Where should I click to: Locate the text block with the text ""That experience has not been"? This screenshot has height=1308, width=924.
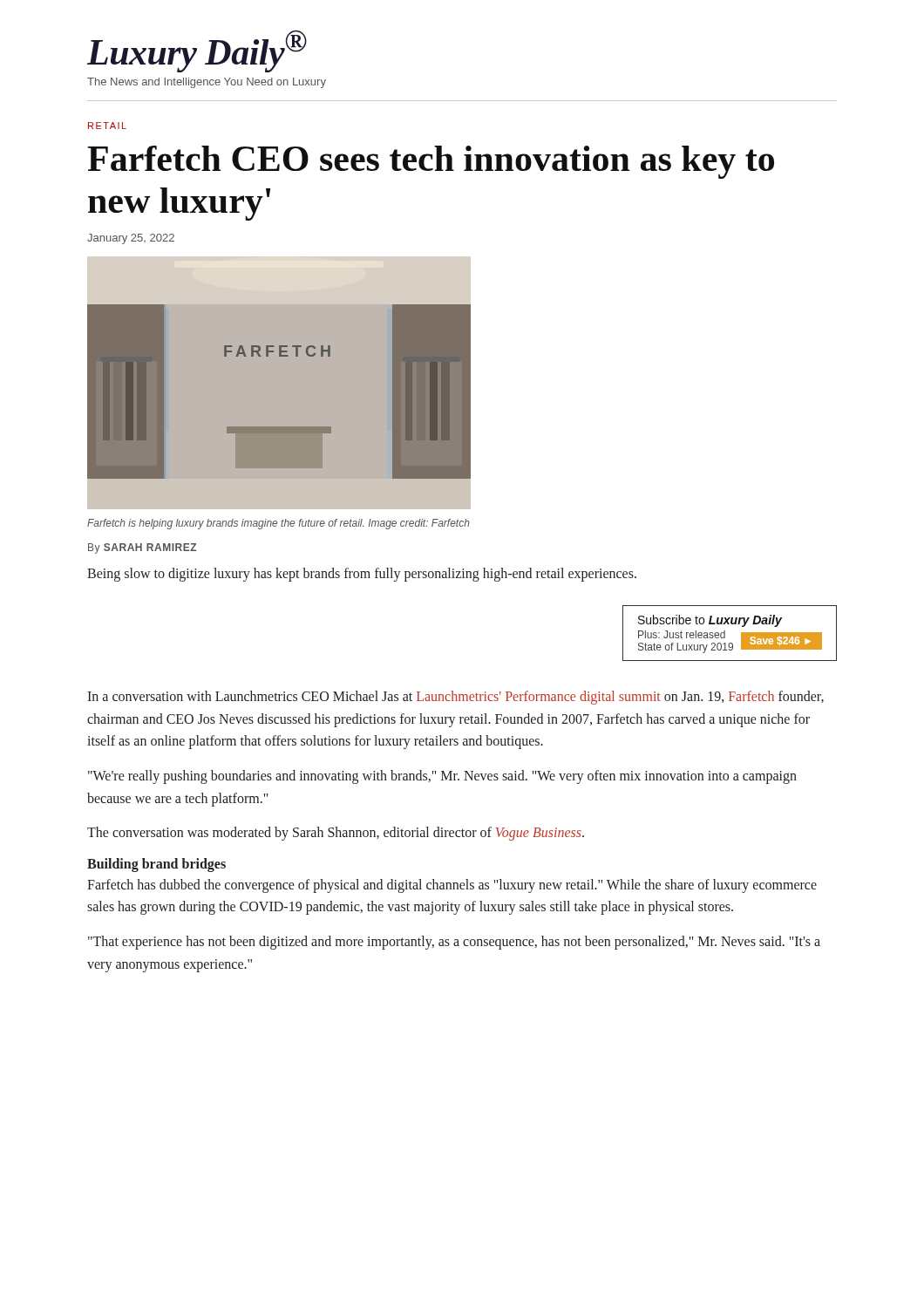click(454, 952)
